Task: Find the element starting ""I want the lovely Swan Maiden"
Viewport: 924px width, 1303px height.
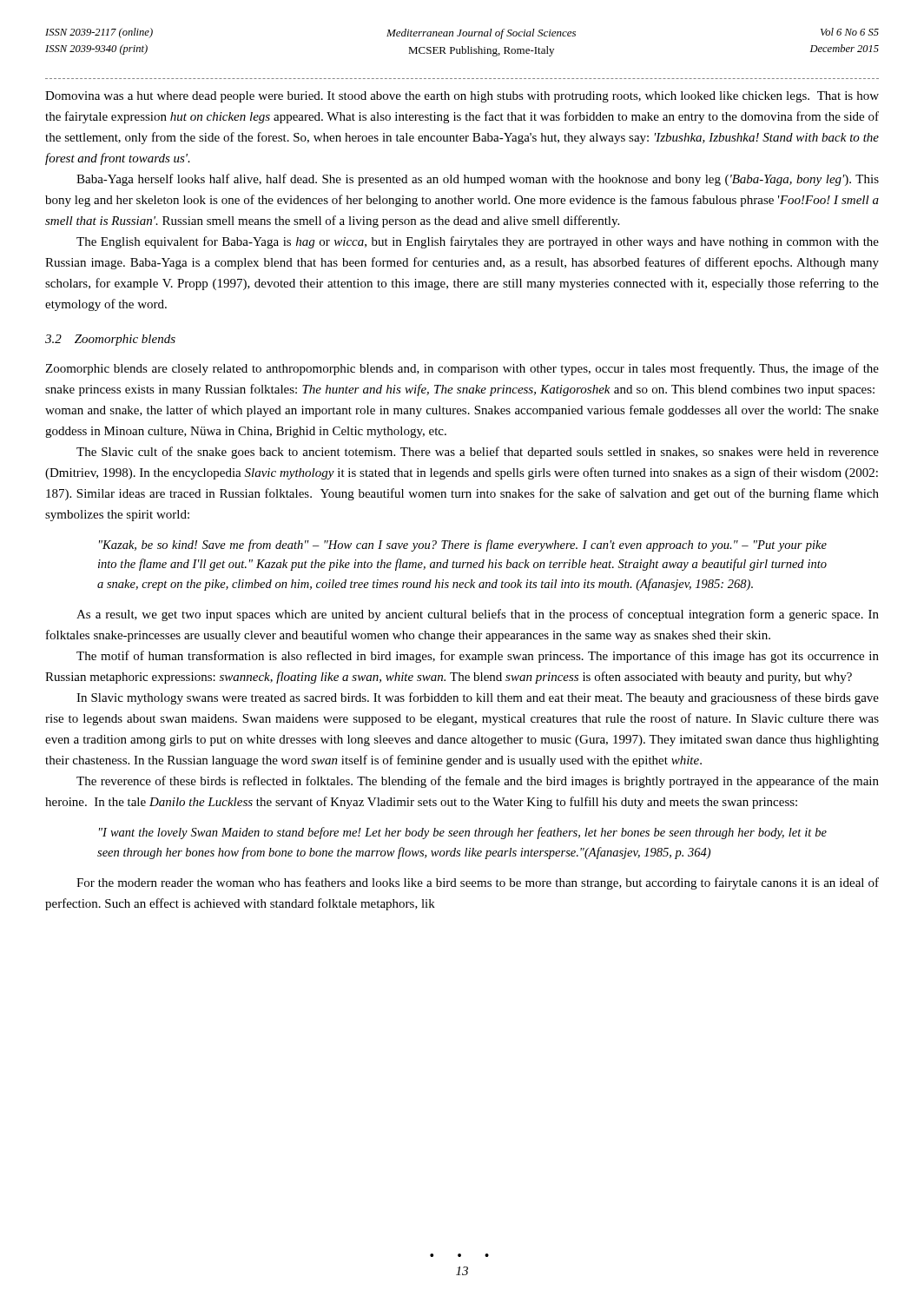Action: click(462, 843)
